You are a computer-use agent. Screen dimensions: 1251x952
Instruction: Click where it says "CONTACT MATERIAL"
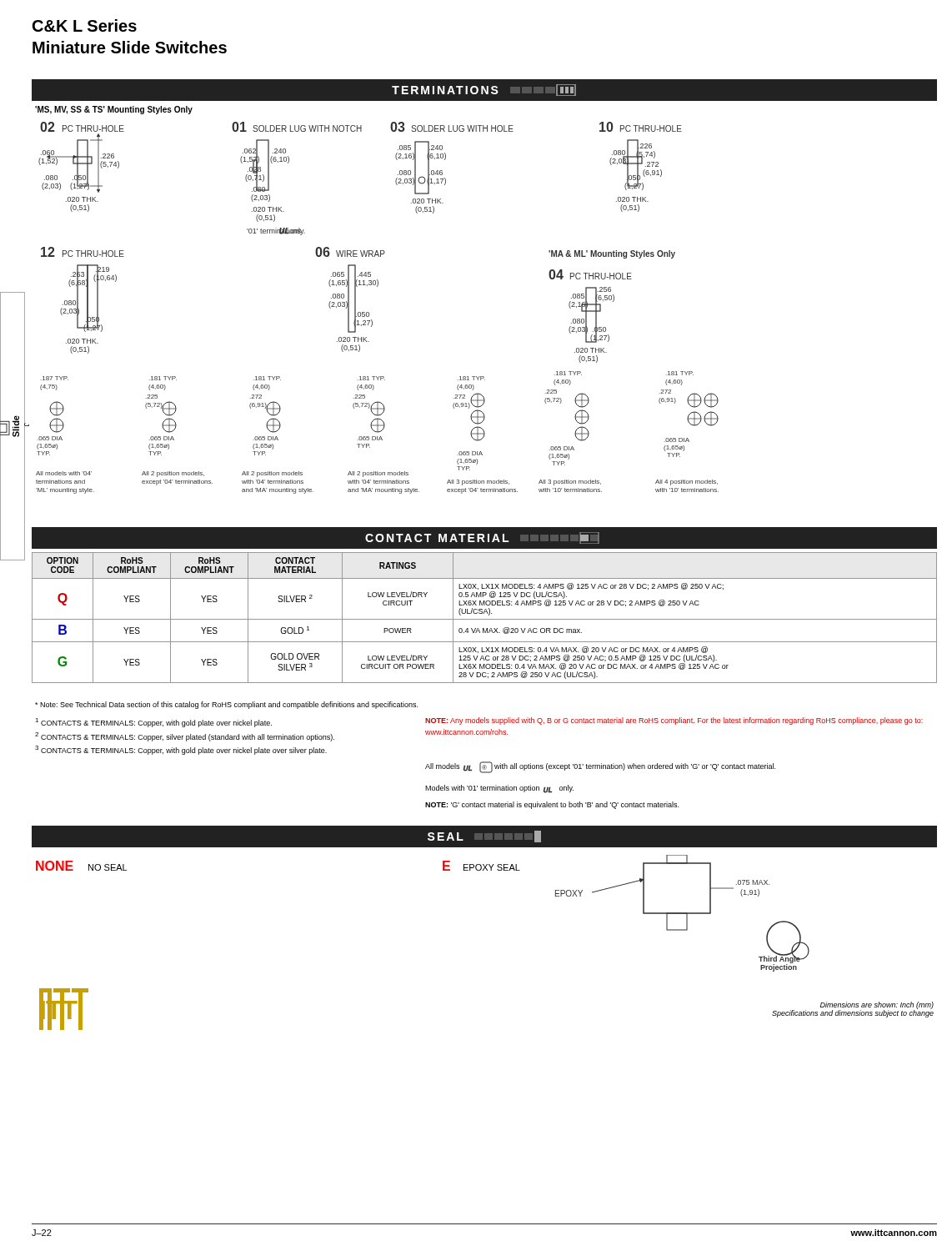pyautogui.click(x=484, y=538)
